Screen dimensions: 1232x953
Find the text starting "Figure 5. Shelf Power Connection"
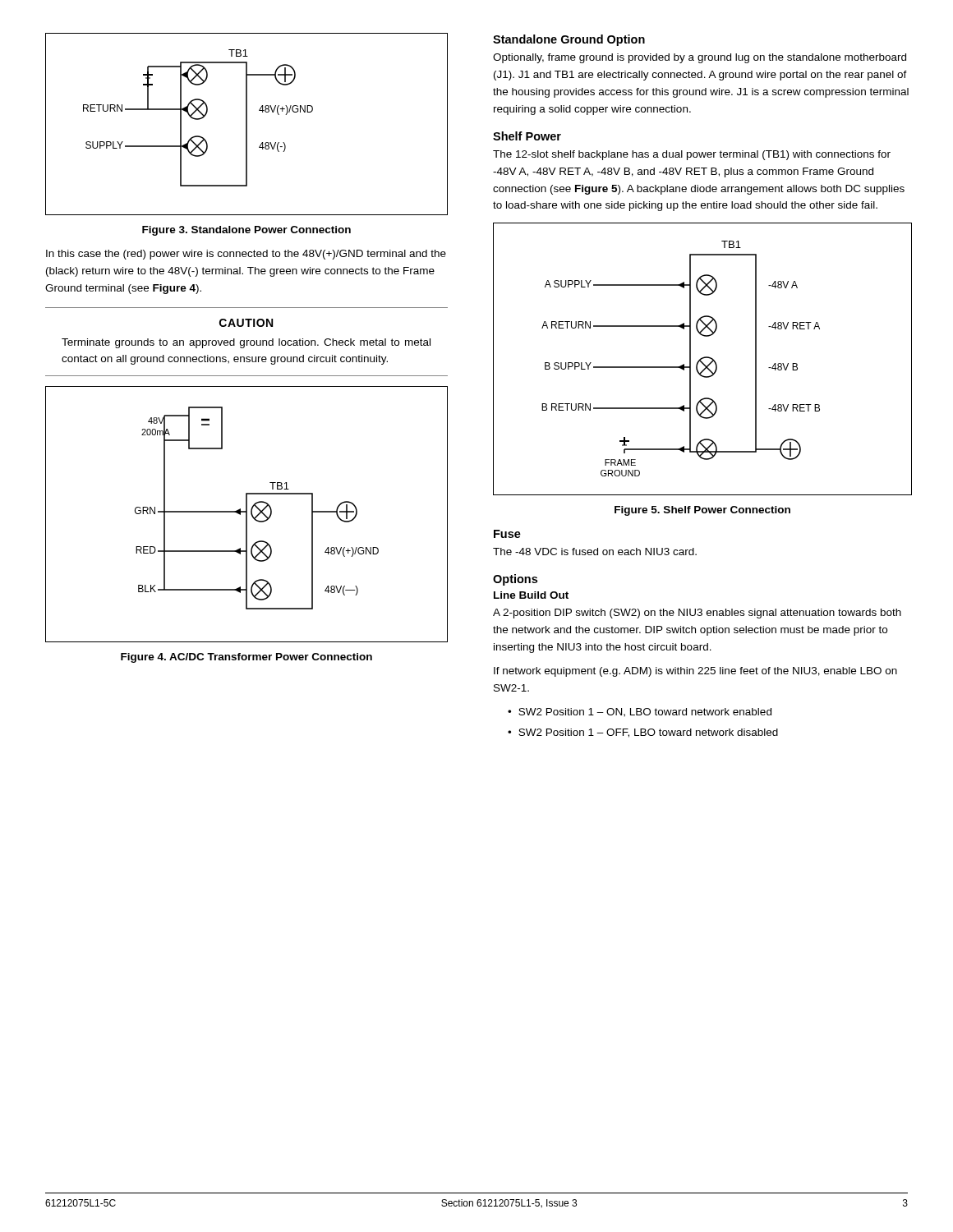[702, 510]
